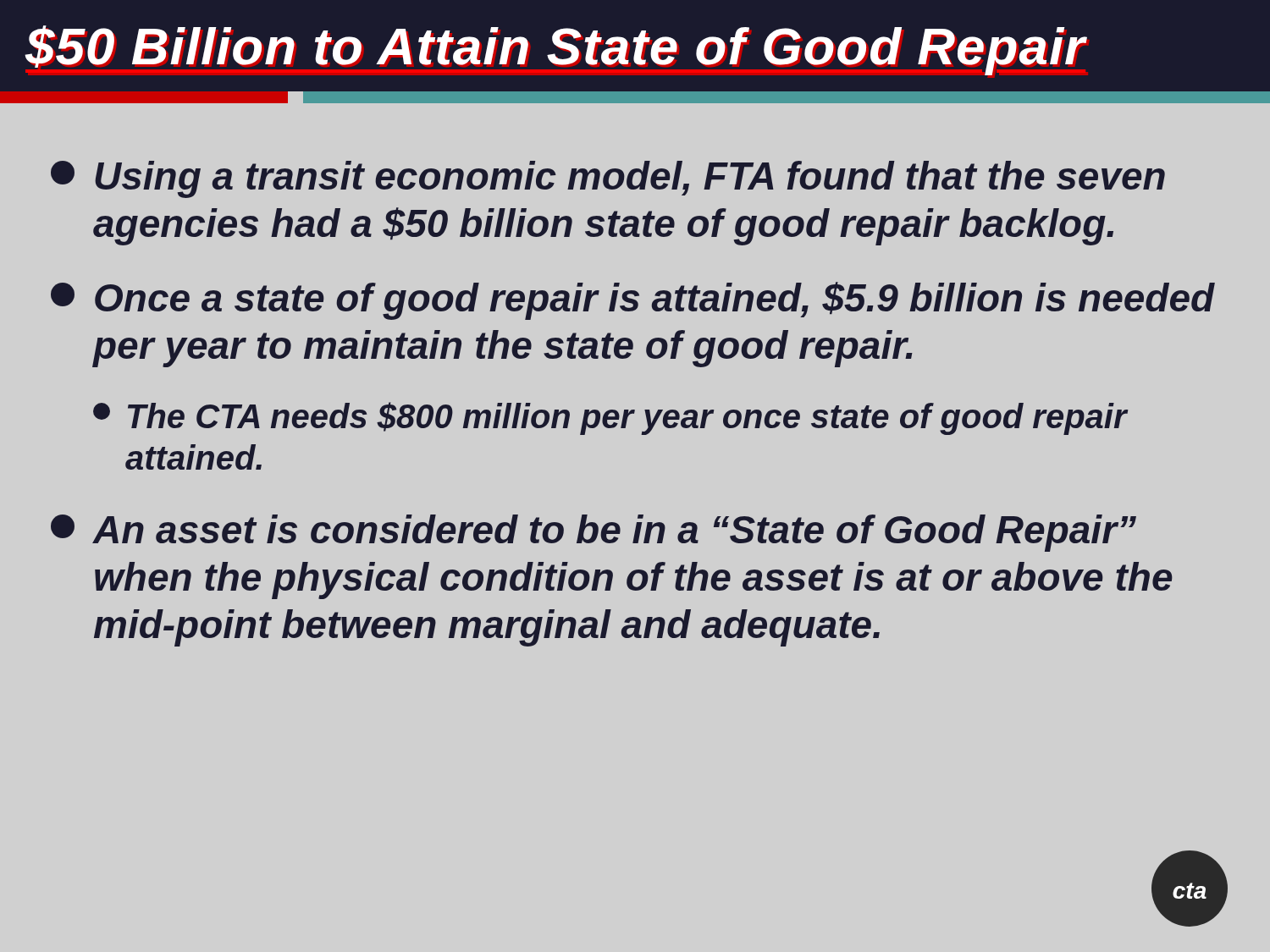Locate the logo
The width and height of the screenshot is (1270, 952).
tap(1190, 889)
